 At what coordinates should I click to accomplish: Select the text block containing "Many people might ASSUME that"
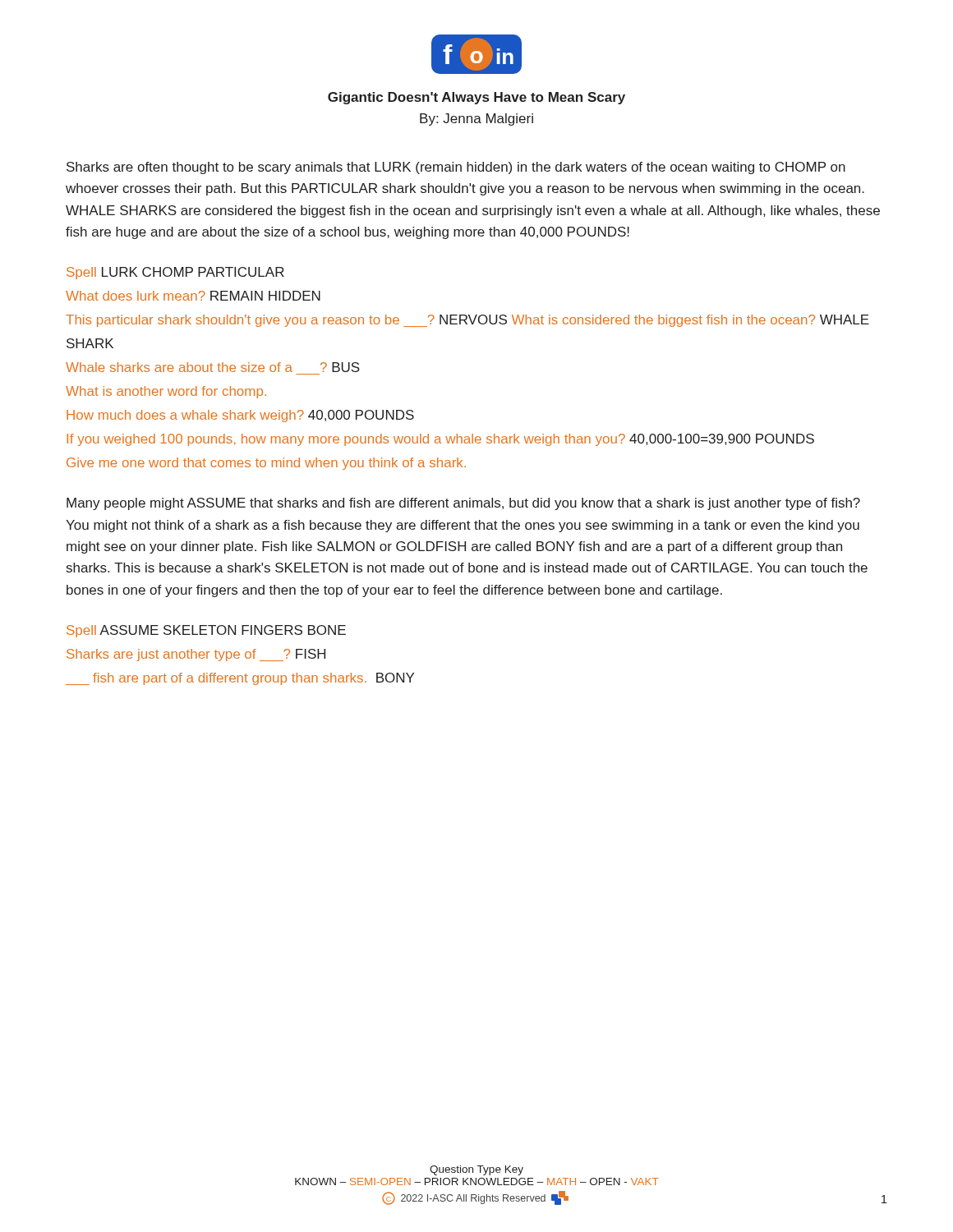(467, 547)
